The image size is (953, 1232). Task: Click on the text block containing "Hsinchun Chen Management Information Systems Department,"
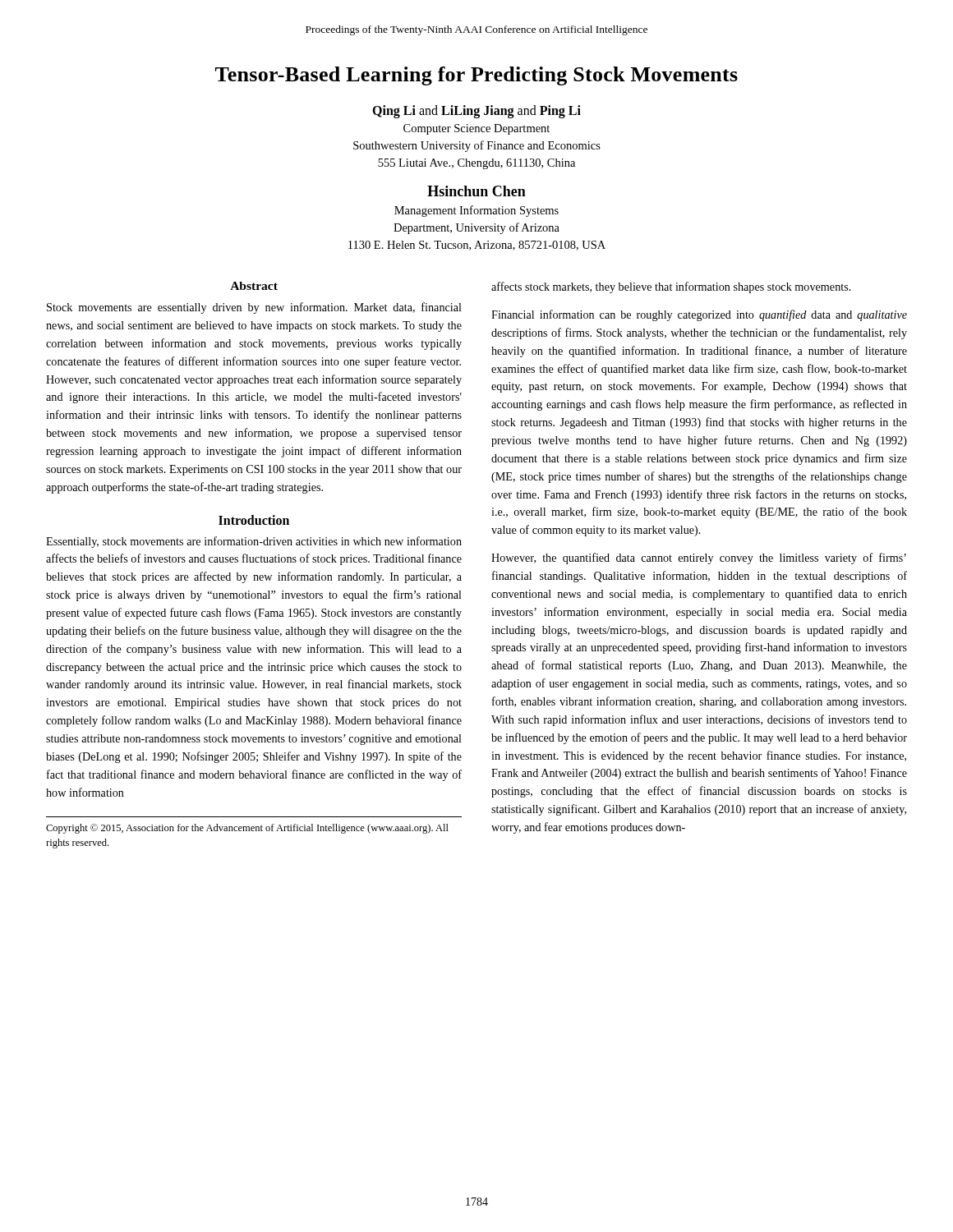476,219
